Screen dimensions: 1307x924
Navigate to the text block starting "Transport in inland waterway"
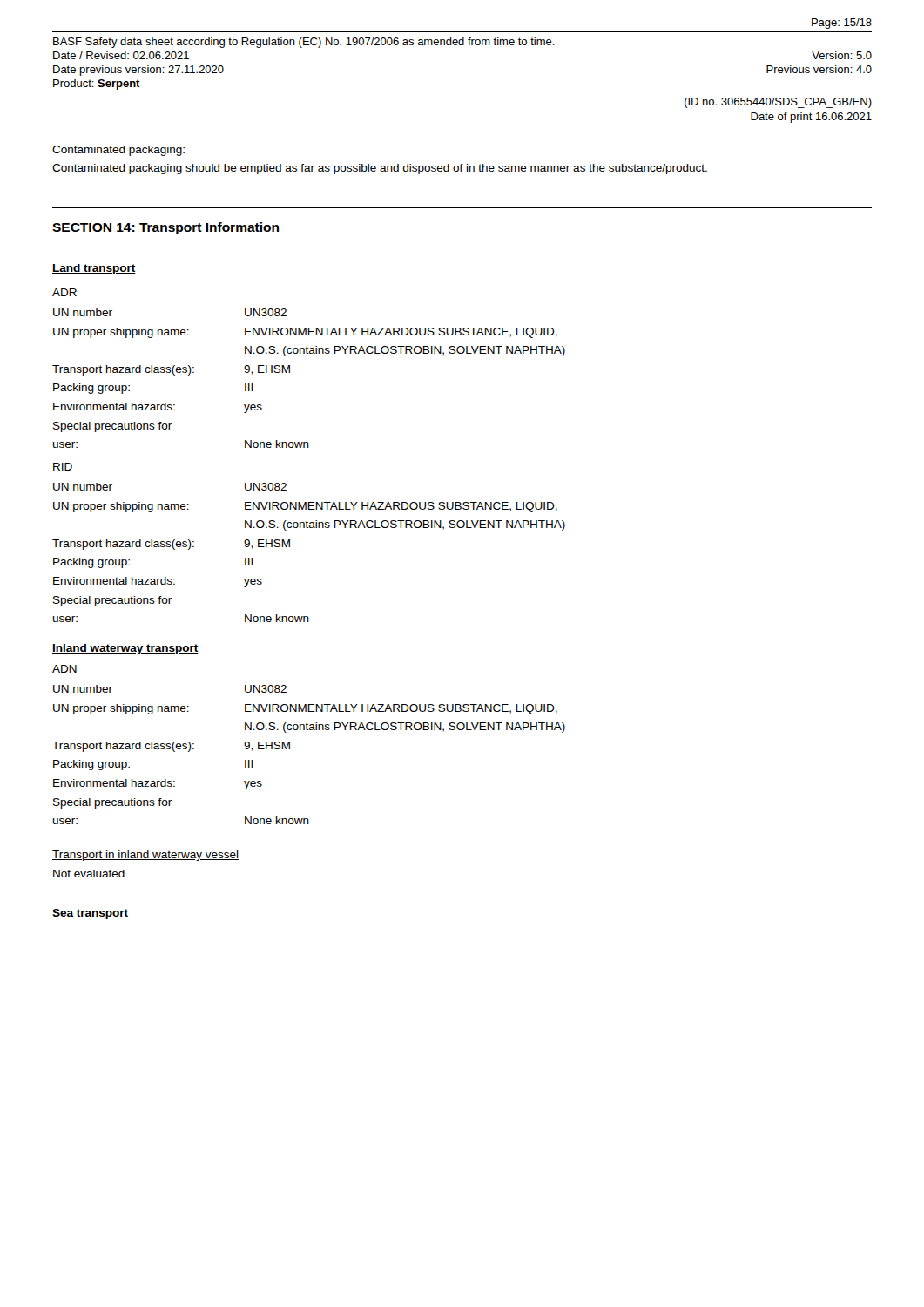tap(146, 864)
